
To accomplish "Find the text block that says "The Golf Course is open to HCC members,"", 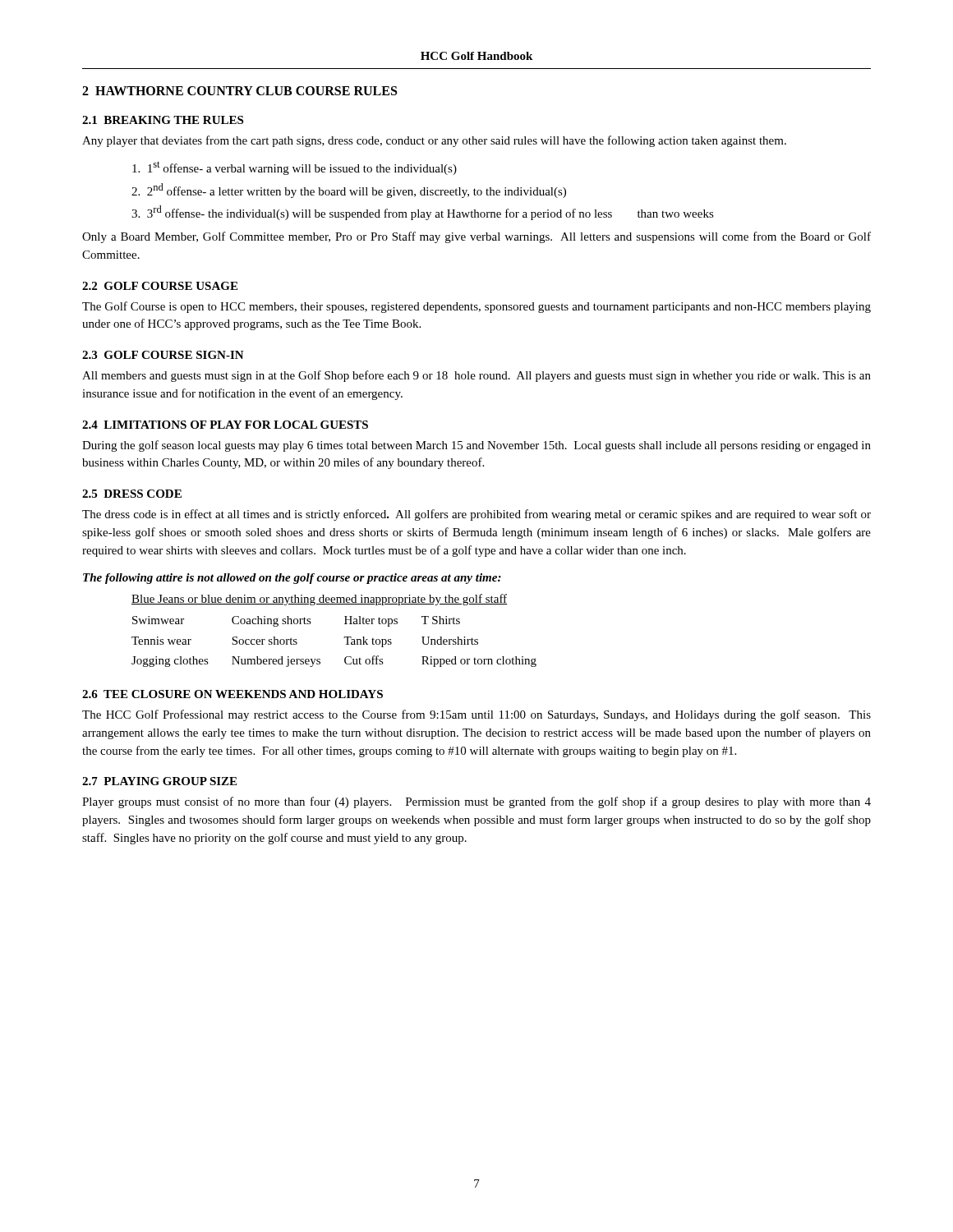I will [x=476, y=315].
